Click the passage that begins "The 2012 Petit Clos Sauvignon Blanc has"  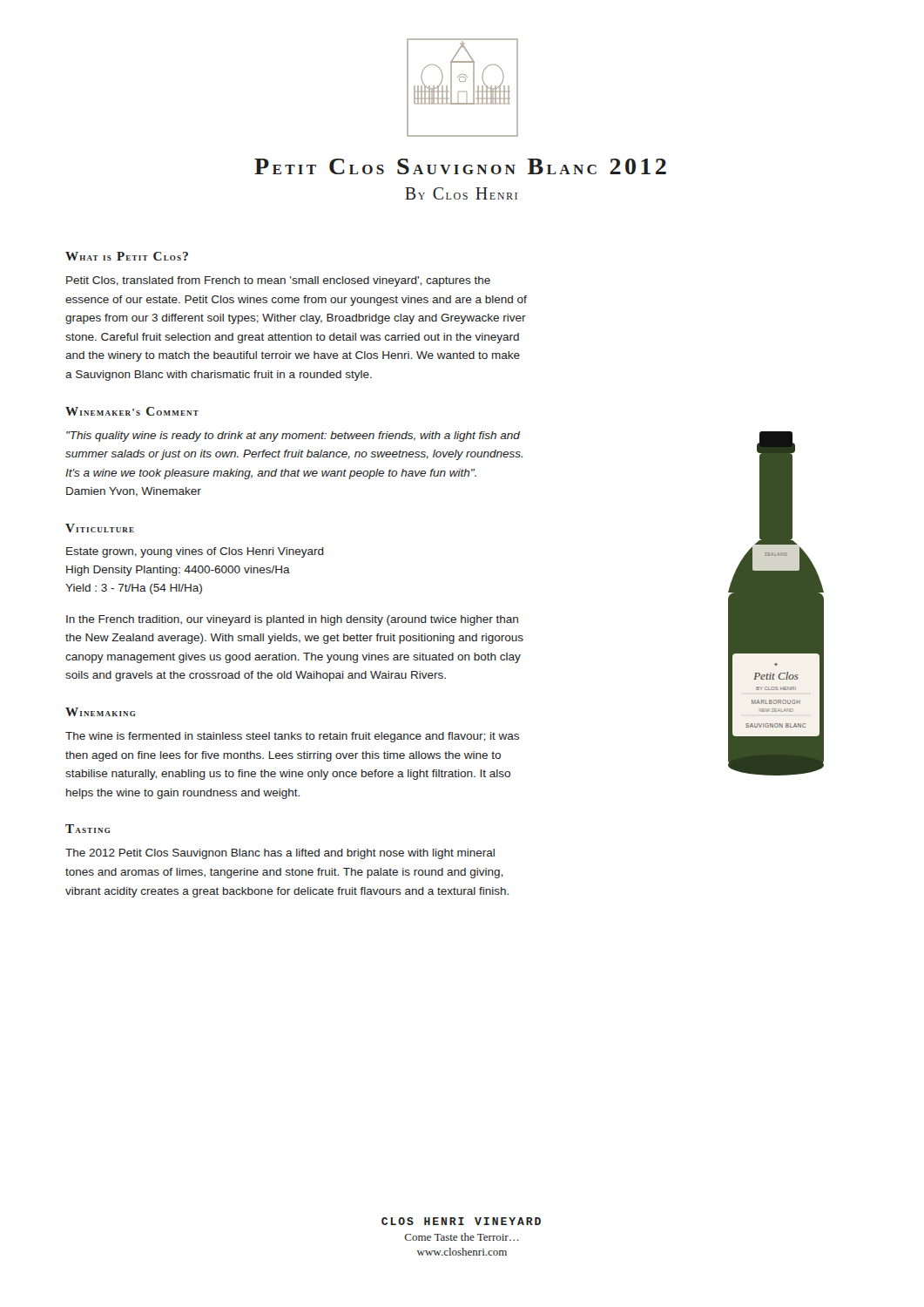click(x=288, y=872)
